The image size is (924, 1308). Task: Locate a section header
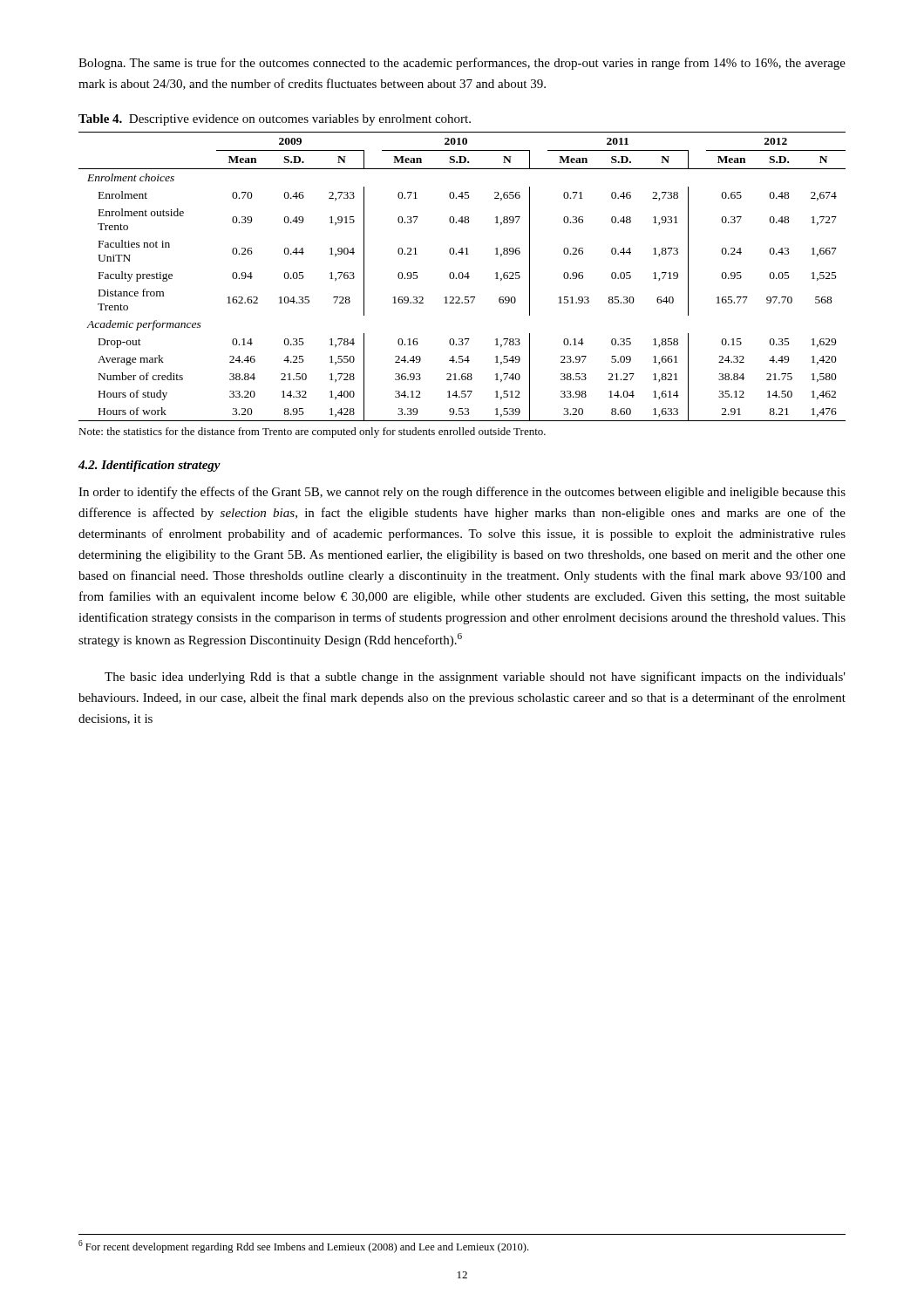(x=149, y=465)
